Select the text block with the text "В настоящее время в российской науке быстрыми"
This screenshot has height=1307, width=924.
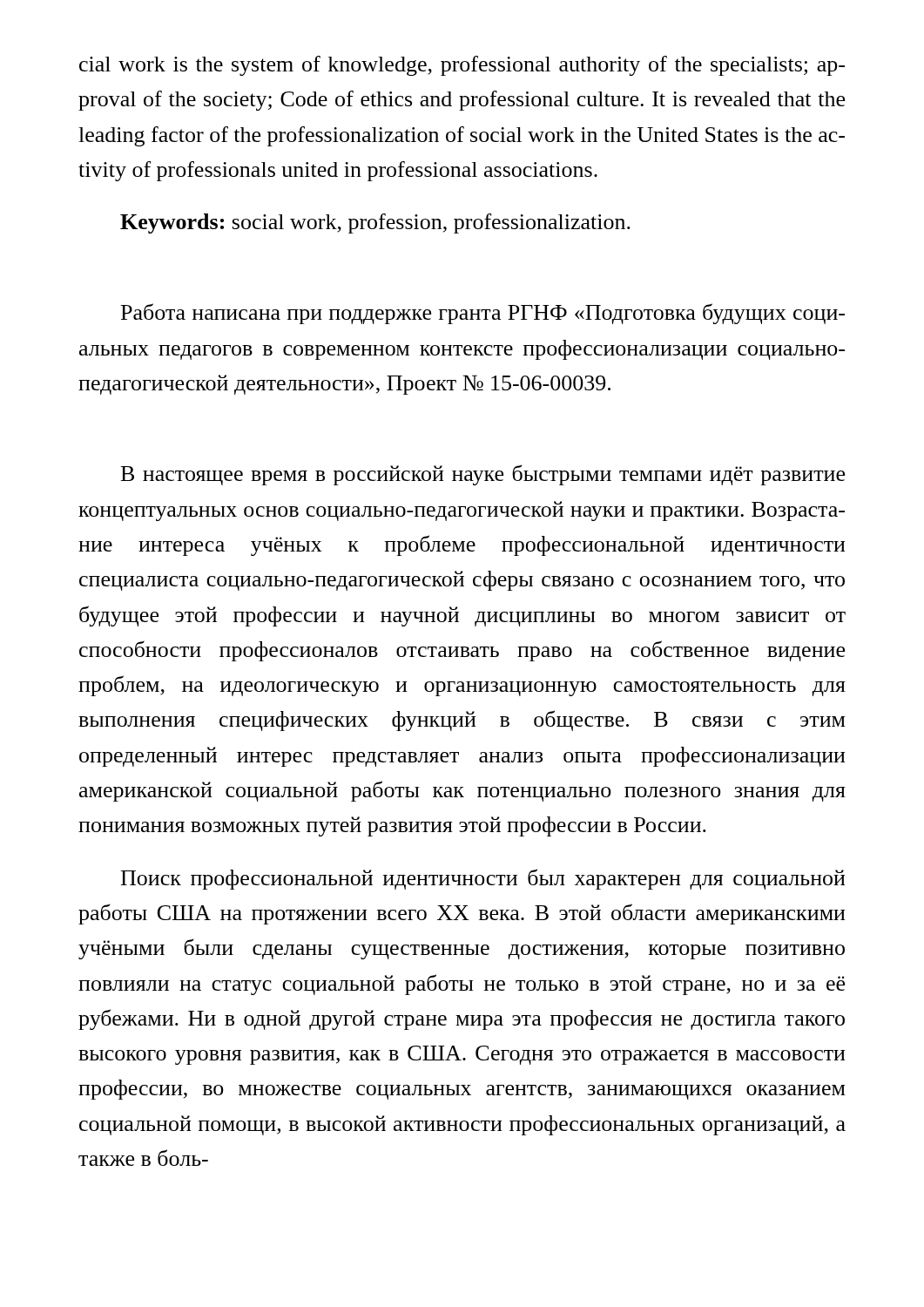point(462,649)
